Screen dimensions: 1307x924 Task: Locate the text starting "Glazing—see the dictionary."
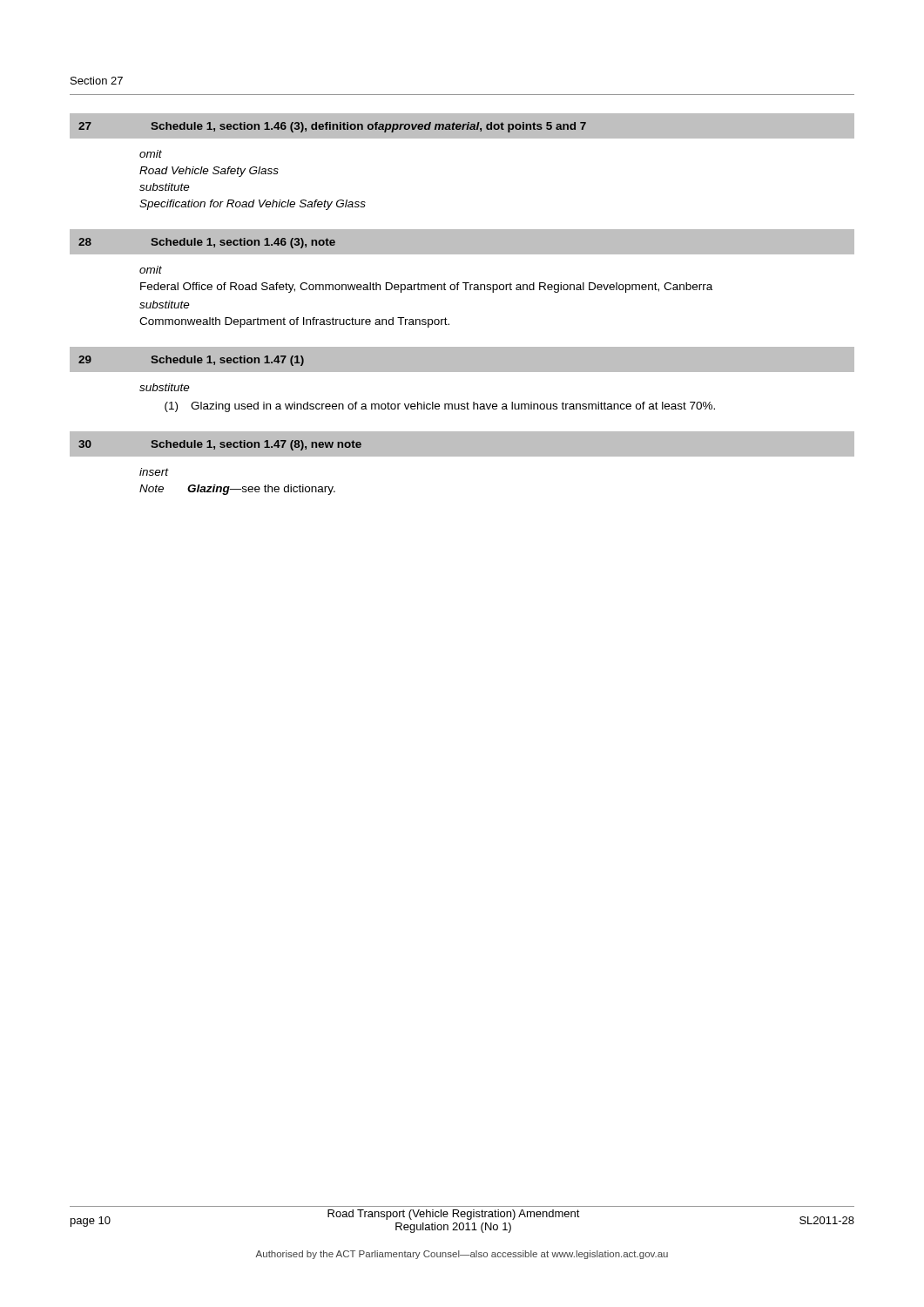(x=262, y=488)
